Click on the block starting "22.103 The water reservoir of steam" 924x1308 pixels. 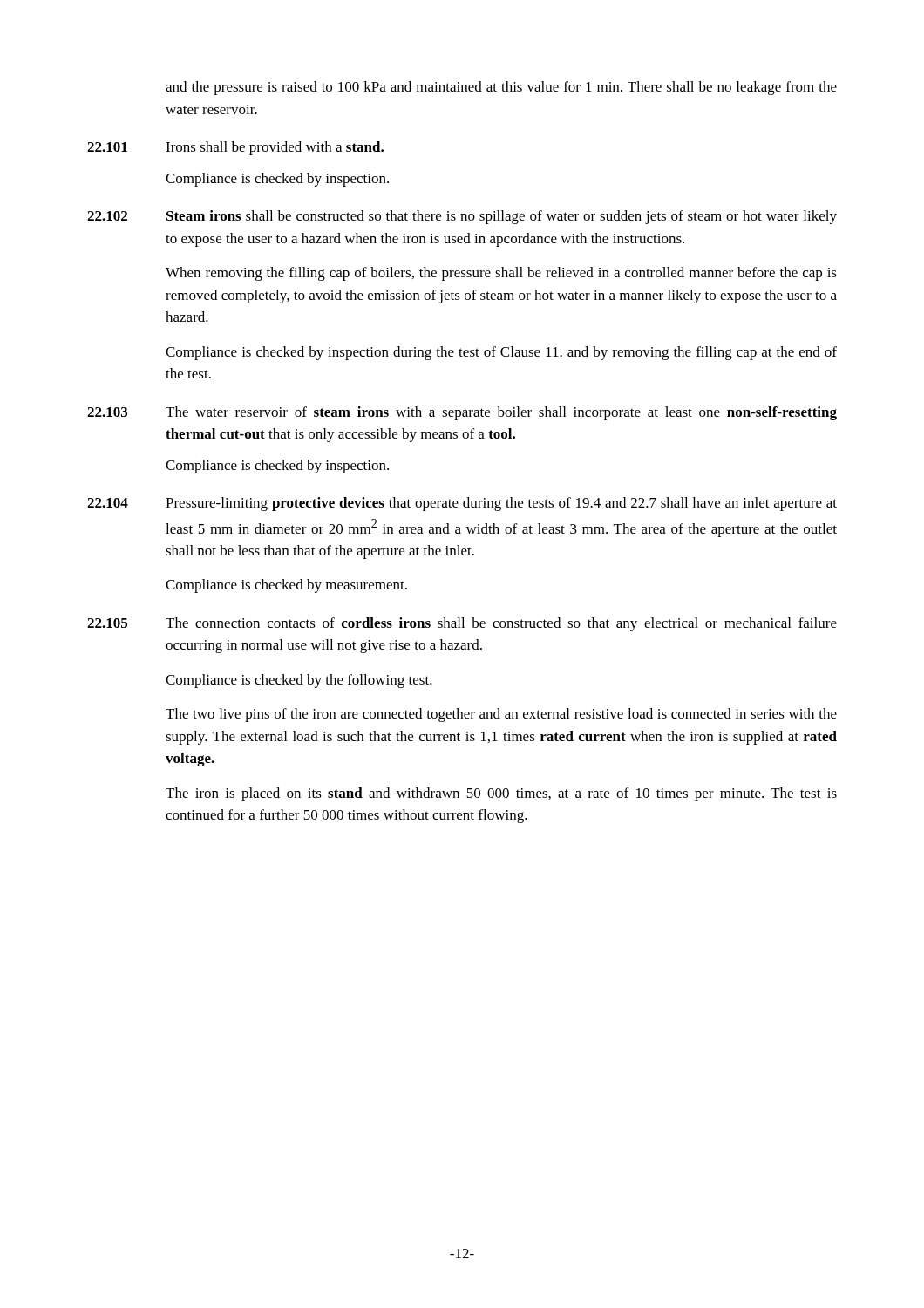(x=462, y=423)
